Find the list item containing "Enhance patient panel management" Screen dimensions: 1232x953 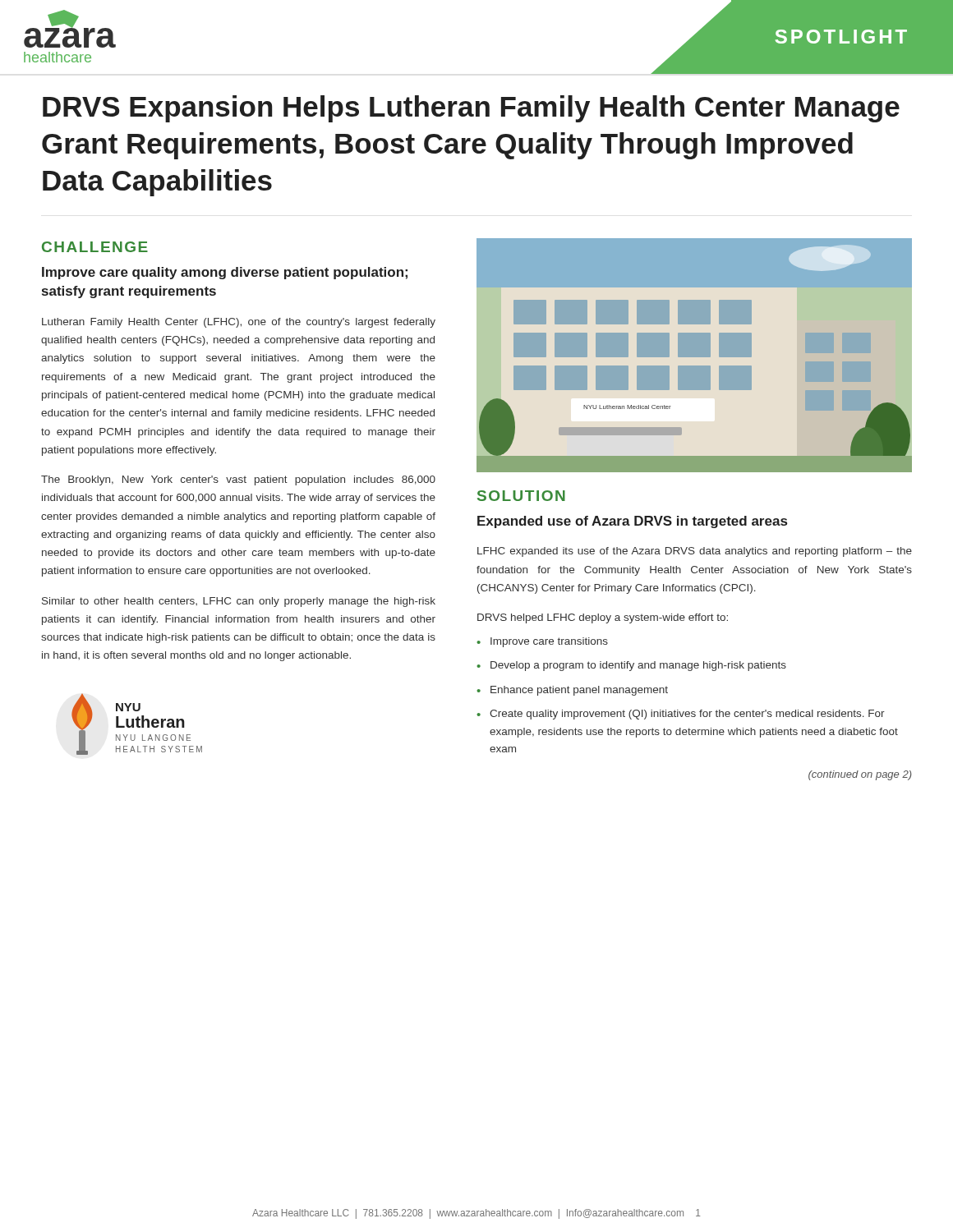(579, 689)
